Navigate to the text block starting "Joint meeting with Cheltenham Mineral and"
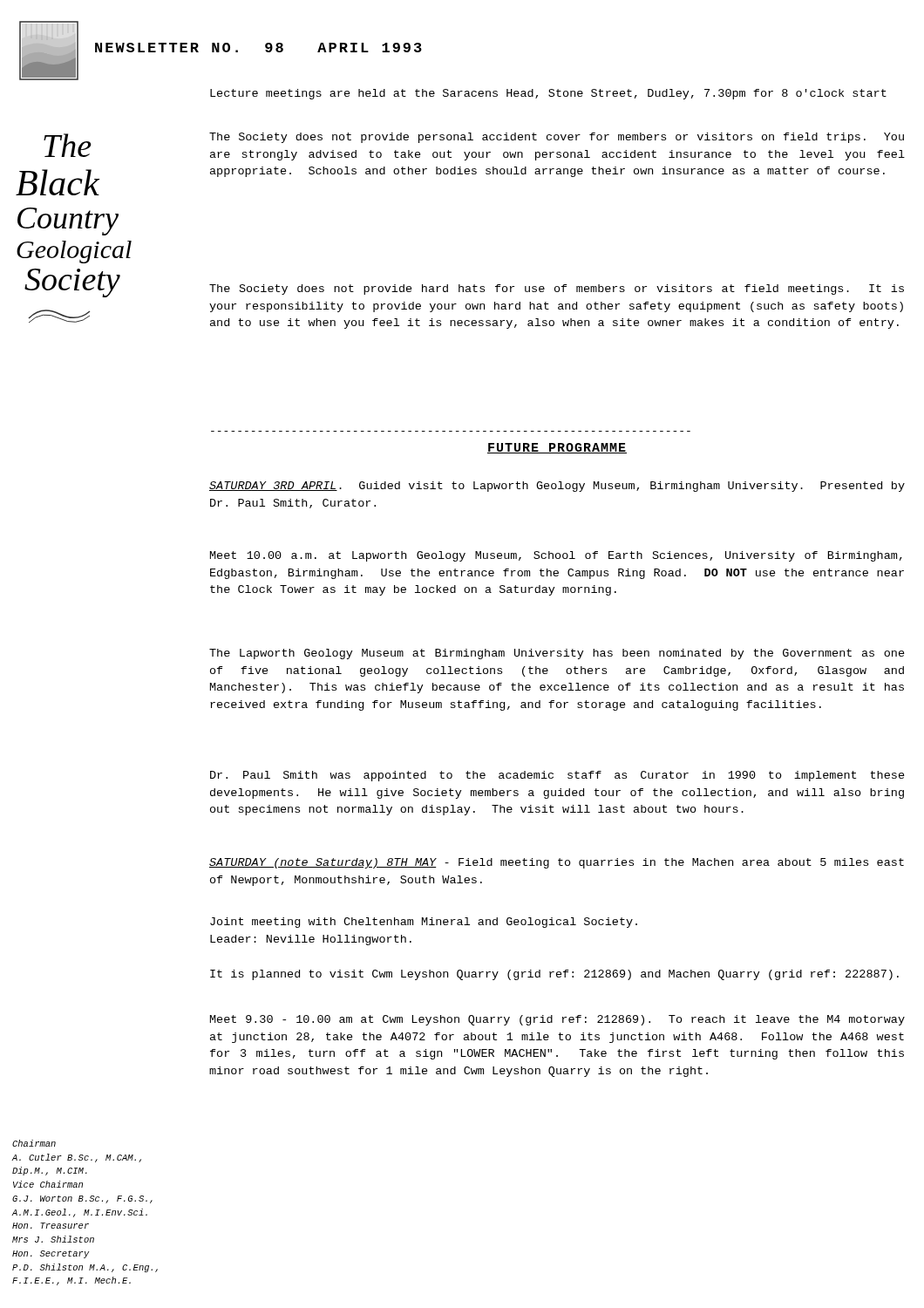Screen dimensions: 1308x924 click(425, 931)
